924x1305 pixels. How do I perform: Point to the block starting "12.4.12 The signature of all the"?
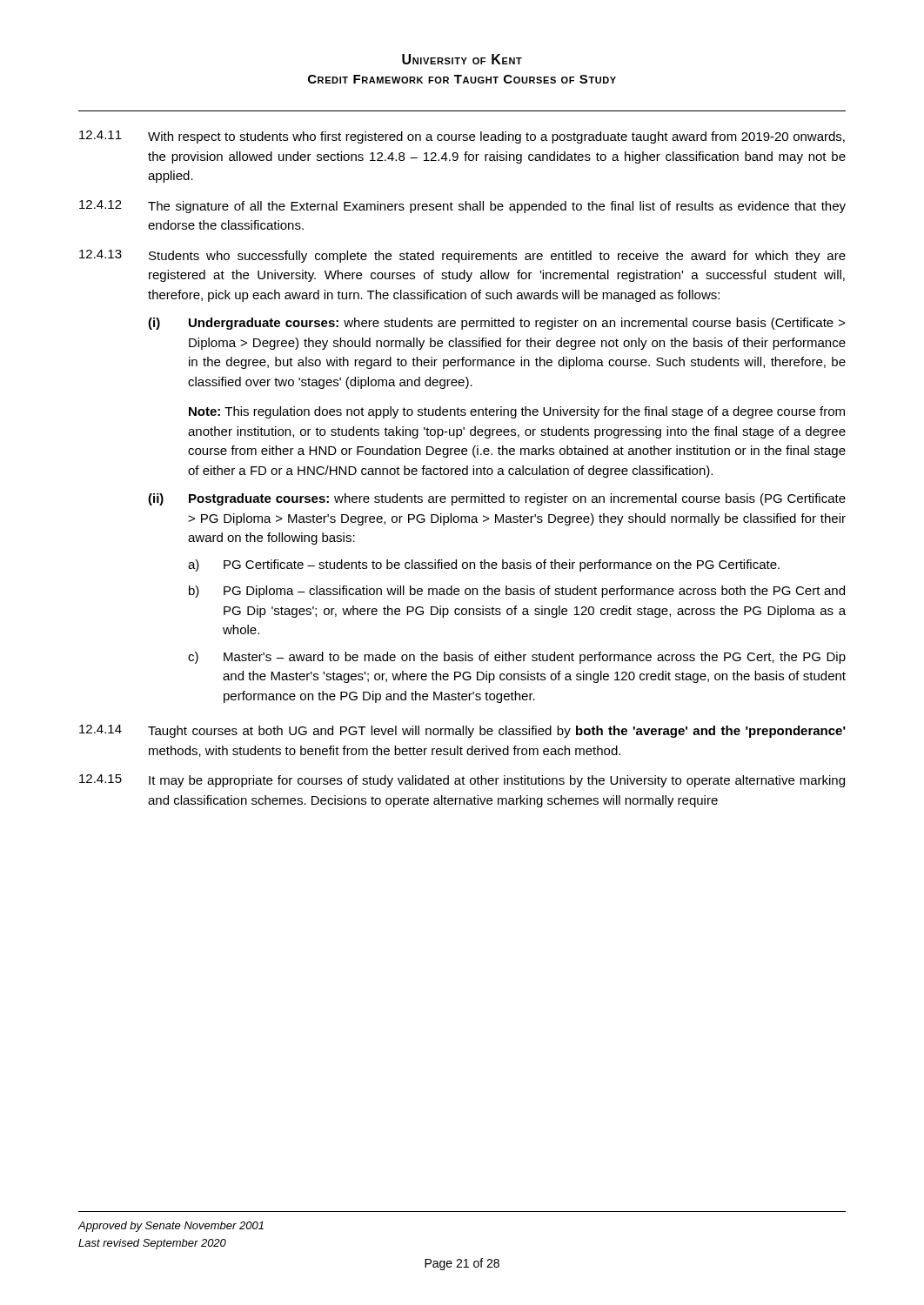[x=462, y=216]
